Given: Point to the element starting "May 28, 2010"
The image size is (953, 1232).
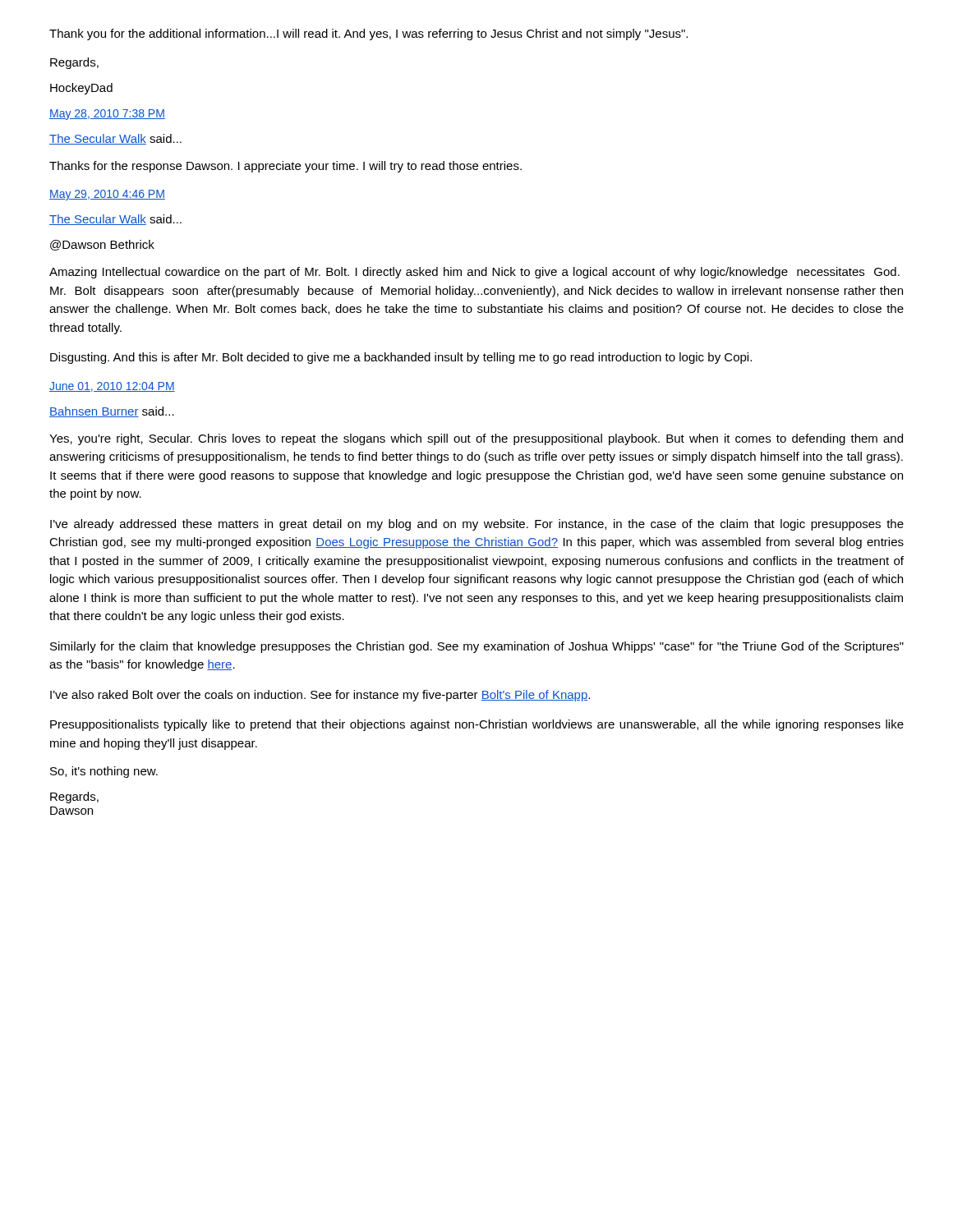Looking at the screenshot, I should point(107,113).
